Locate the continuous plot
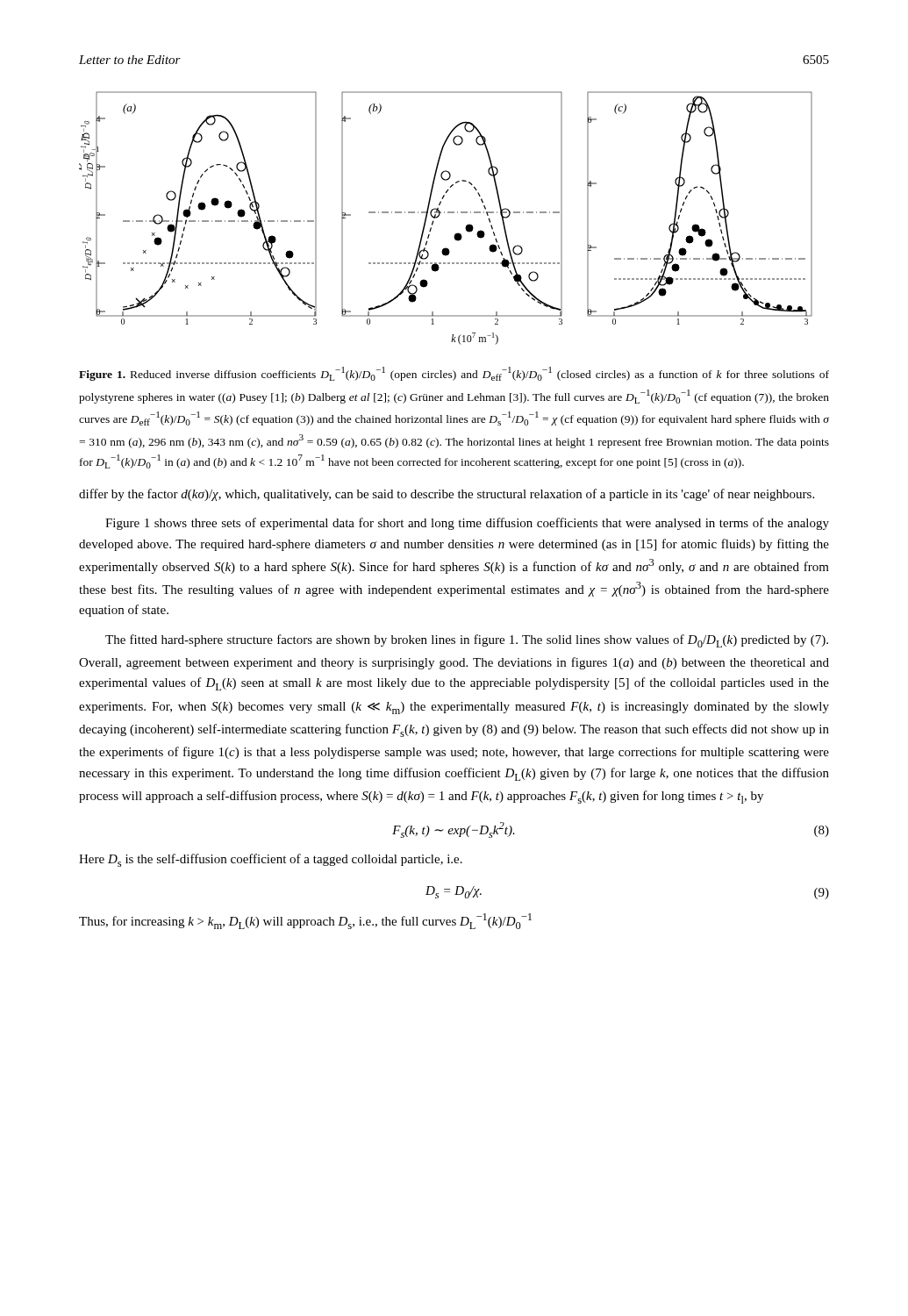The height and width of the screenshot is (1316, 908). pyautogui.click(x=454, y=219)
